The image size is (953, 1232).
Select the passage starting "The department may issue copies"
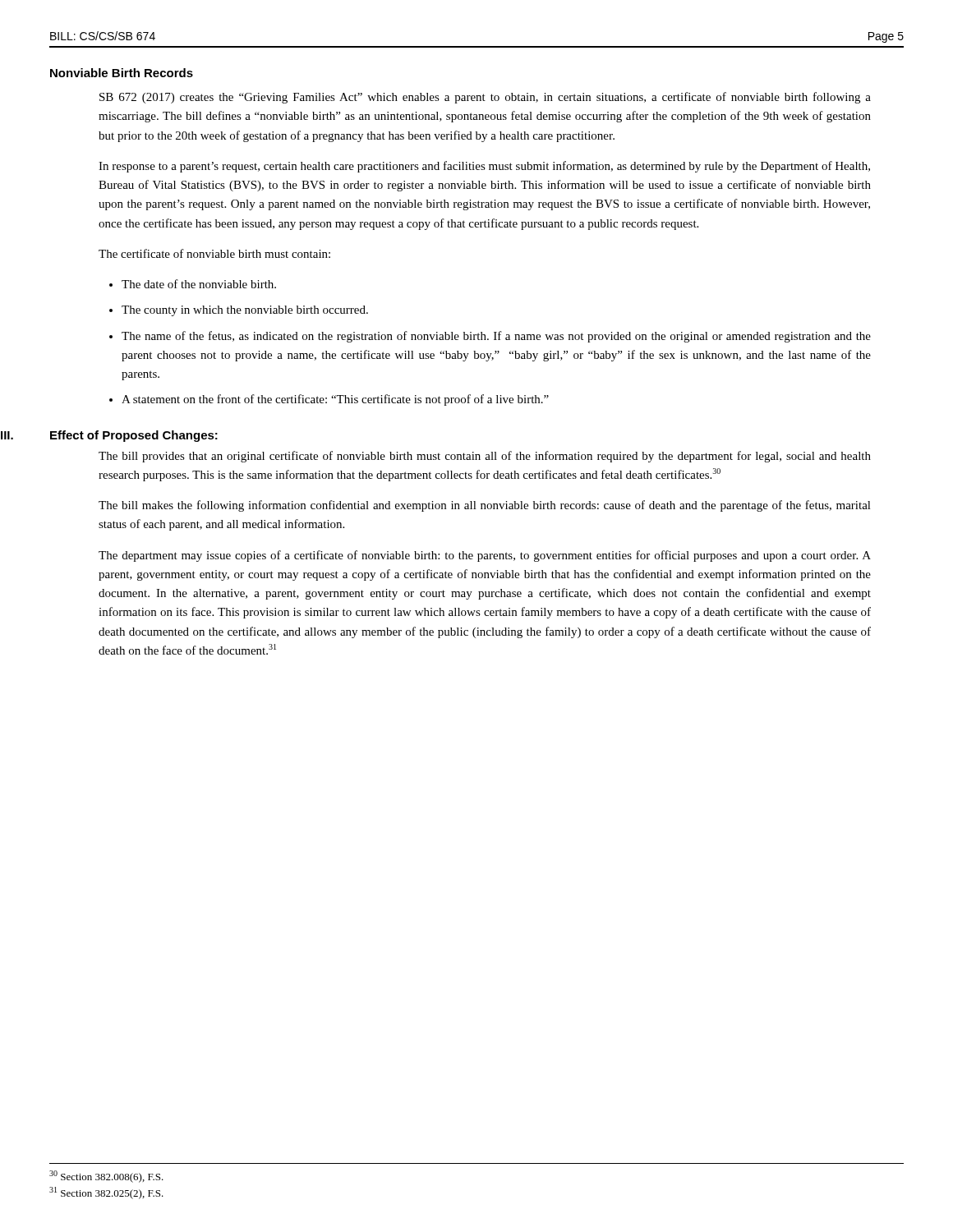pos(485,603)
